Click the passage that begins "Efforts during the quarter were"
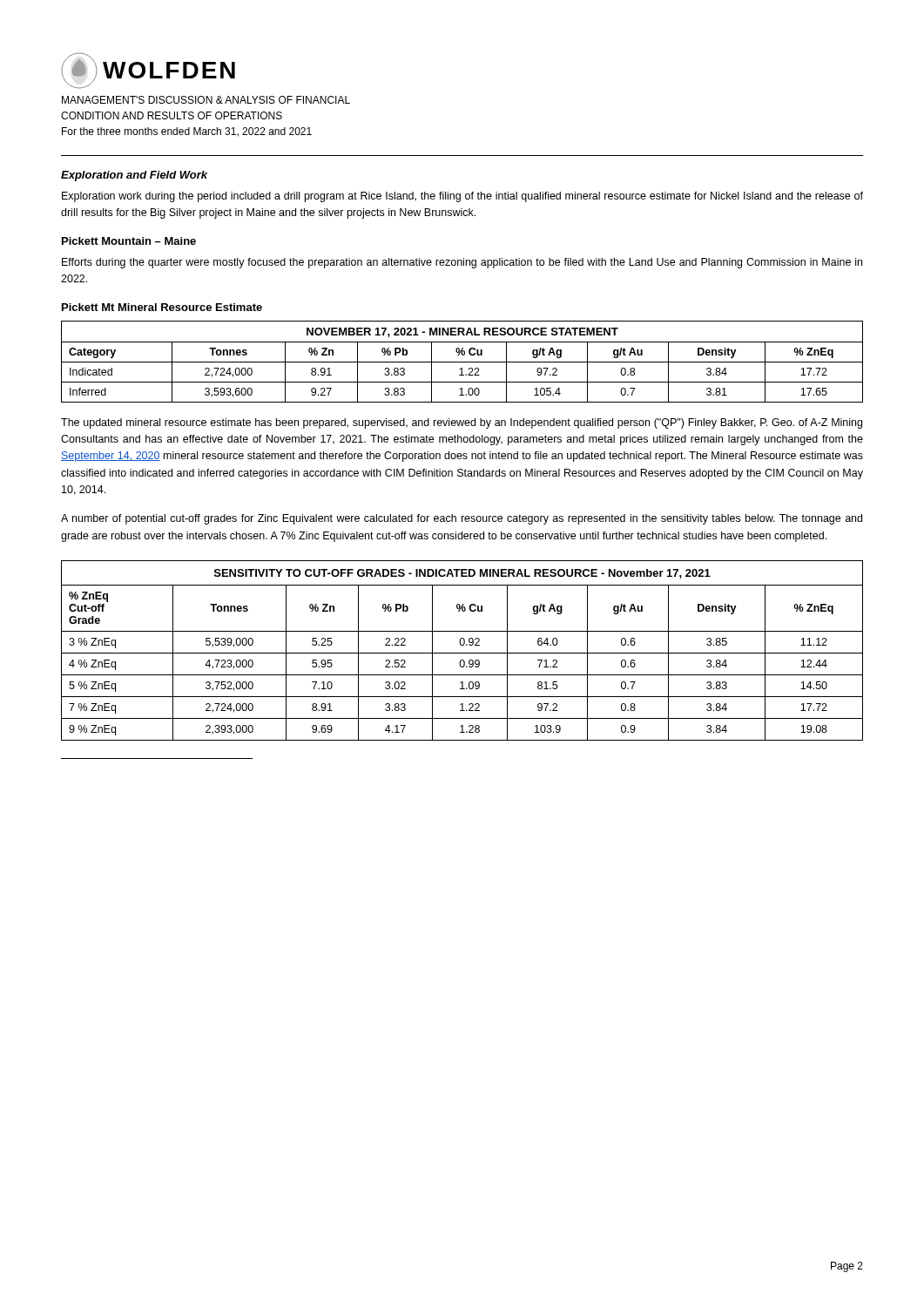Screen dimensions: 1307x924 (x=462, y=271)
